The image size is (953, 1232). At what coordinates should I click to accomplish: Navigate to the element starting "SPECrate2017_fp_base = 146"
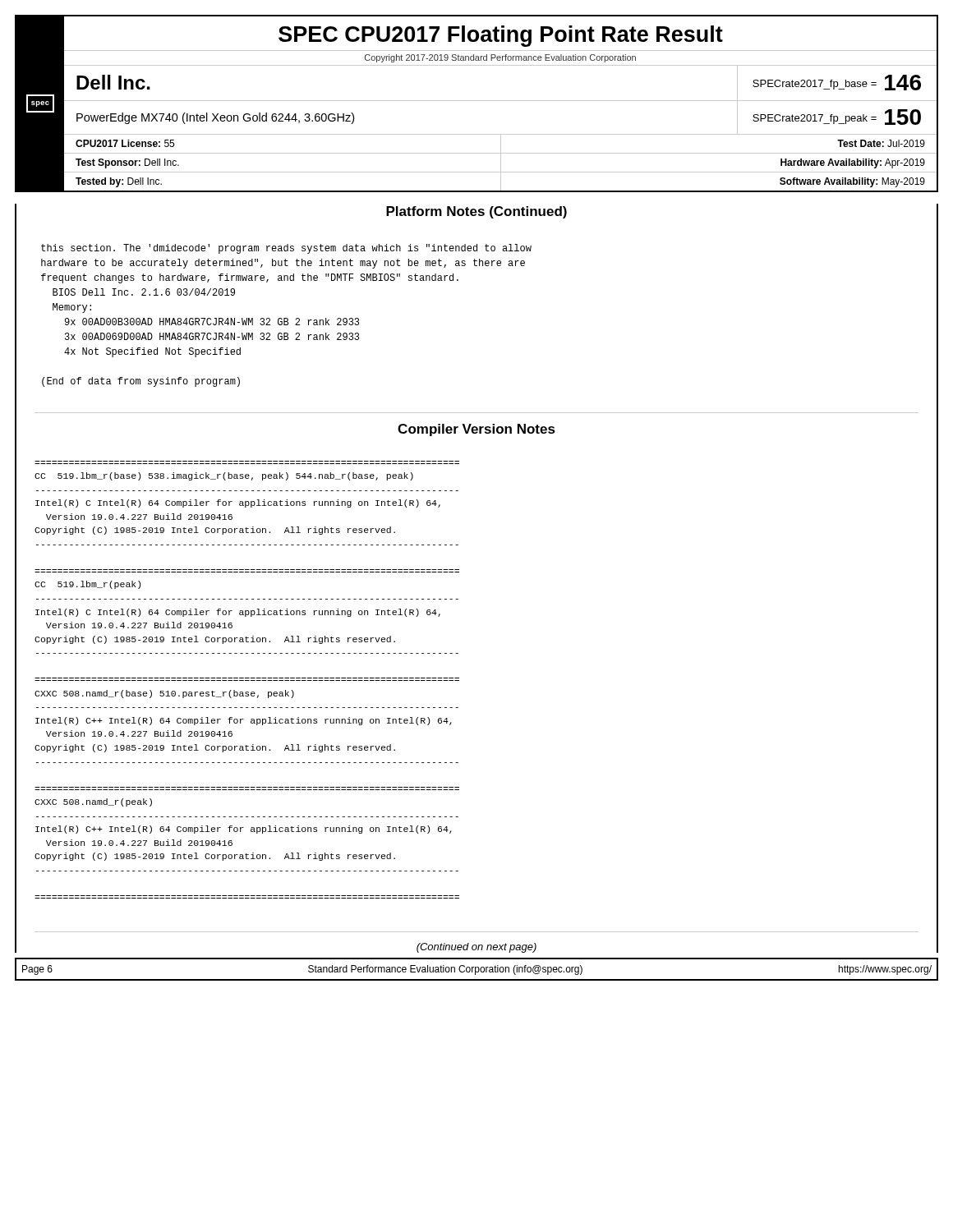[837, 83]
